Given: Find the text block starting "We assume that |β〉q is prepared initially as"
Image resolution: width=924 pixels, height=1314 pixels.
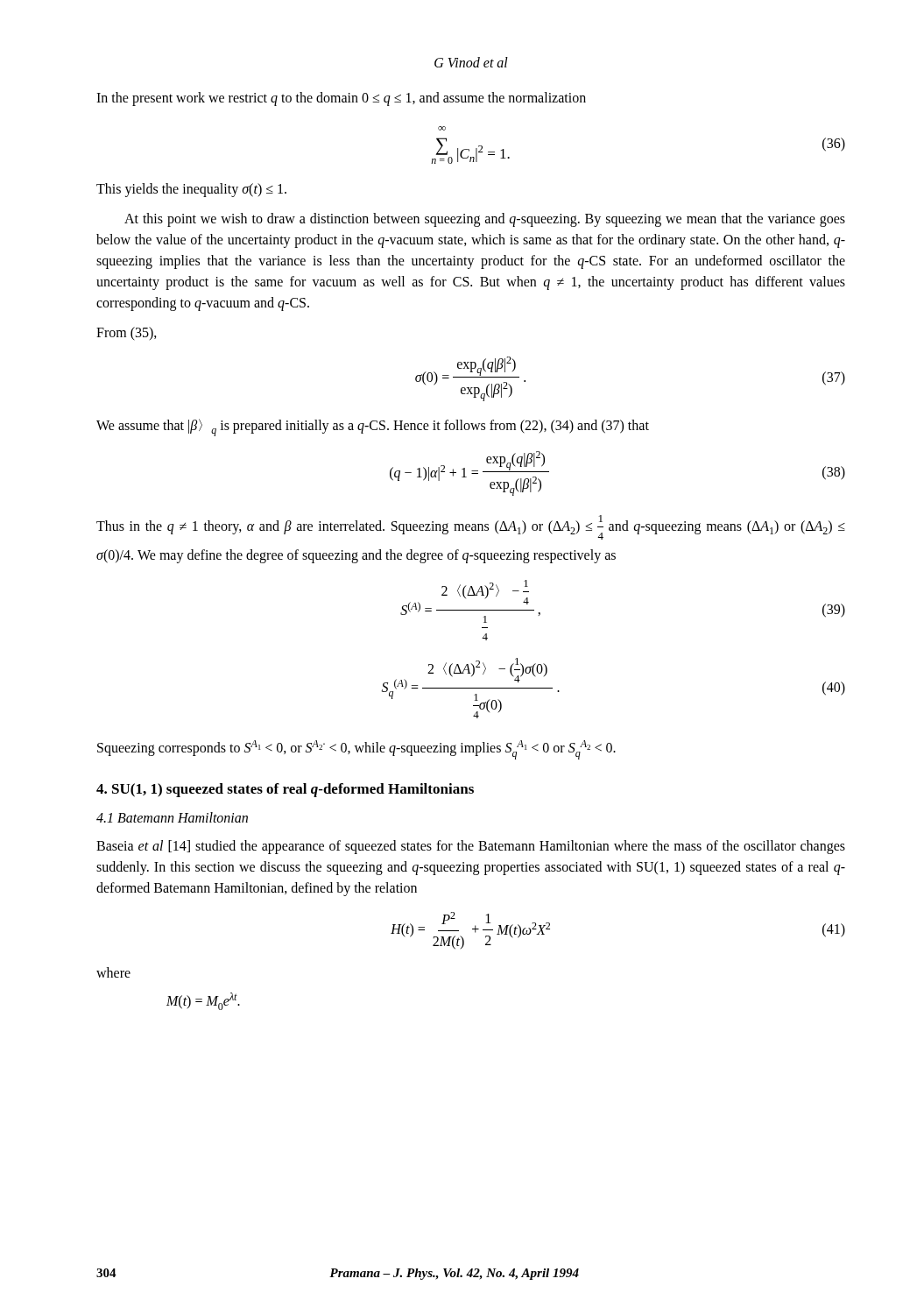Looking at the screenshot, I should pyautogui.click(x=373, y=427).
